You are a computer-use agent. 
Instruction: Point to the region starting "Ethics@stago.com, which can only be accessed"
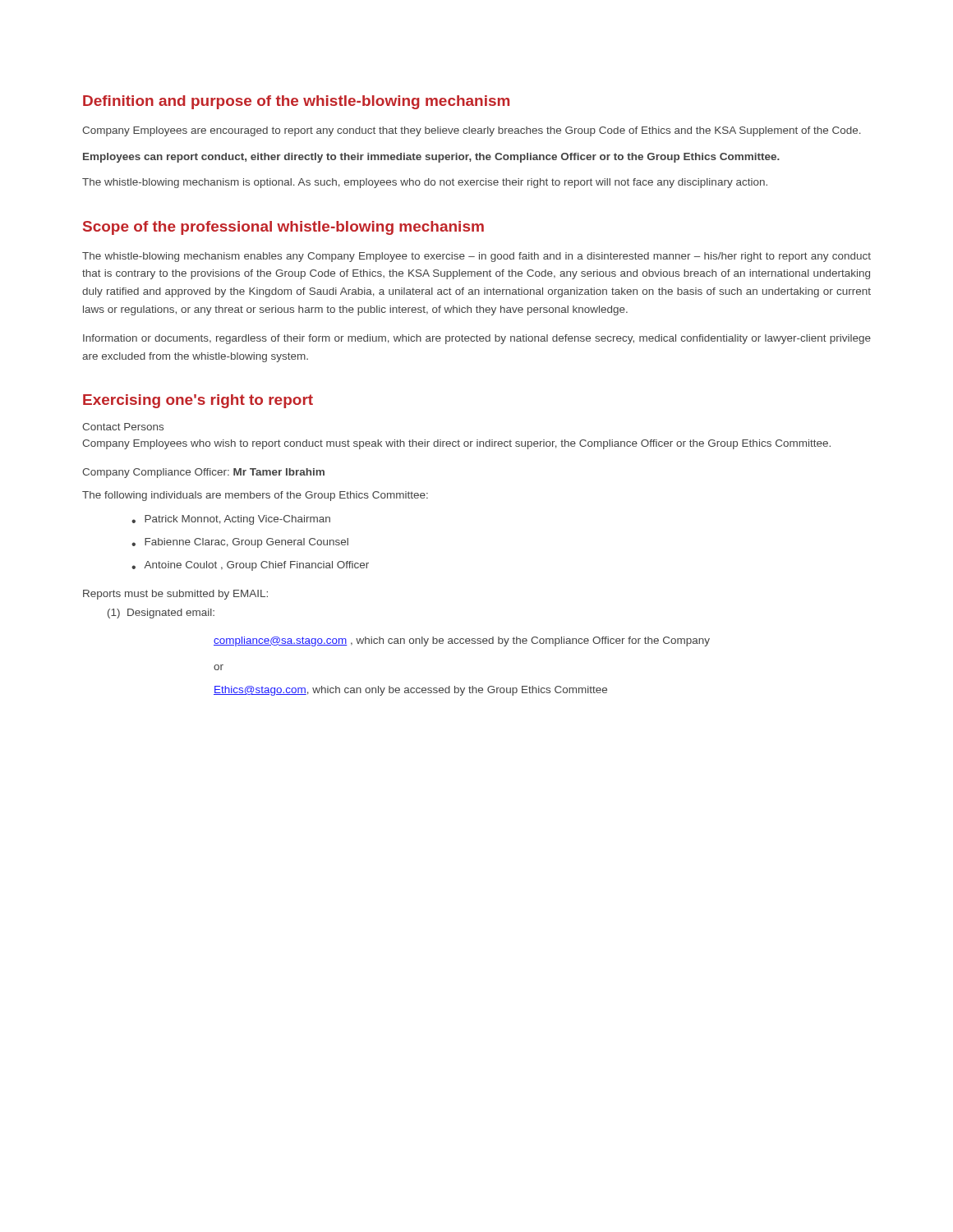click(x=411, y=690)
